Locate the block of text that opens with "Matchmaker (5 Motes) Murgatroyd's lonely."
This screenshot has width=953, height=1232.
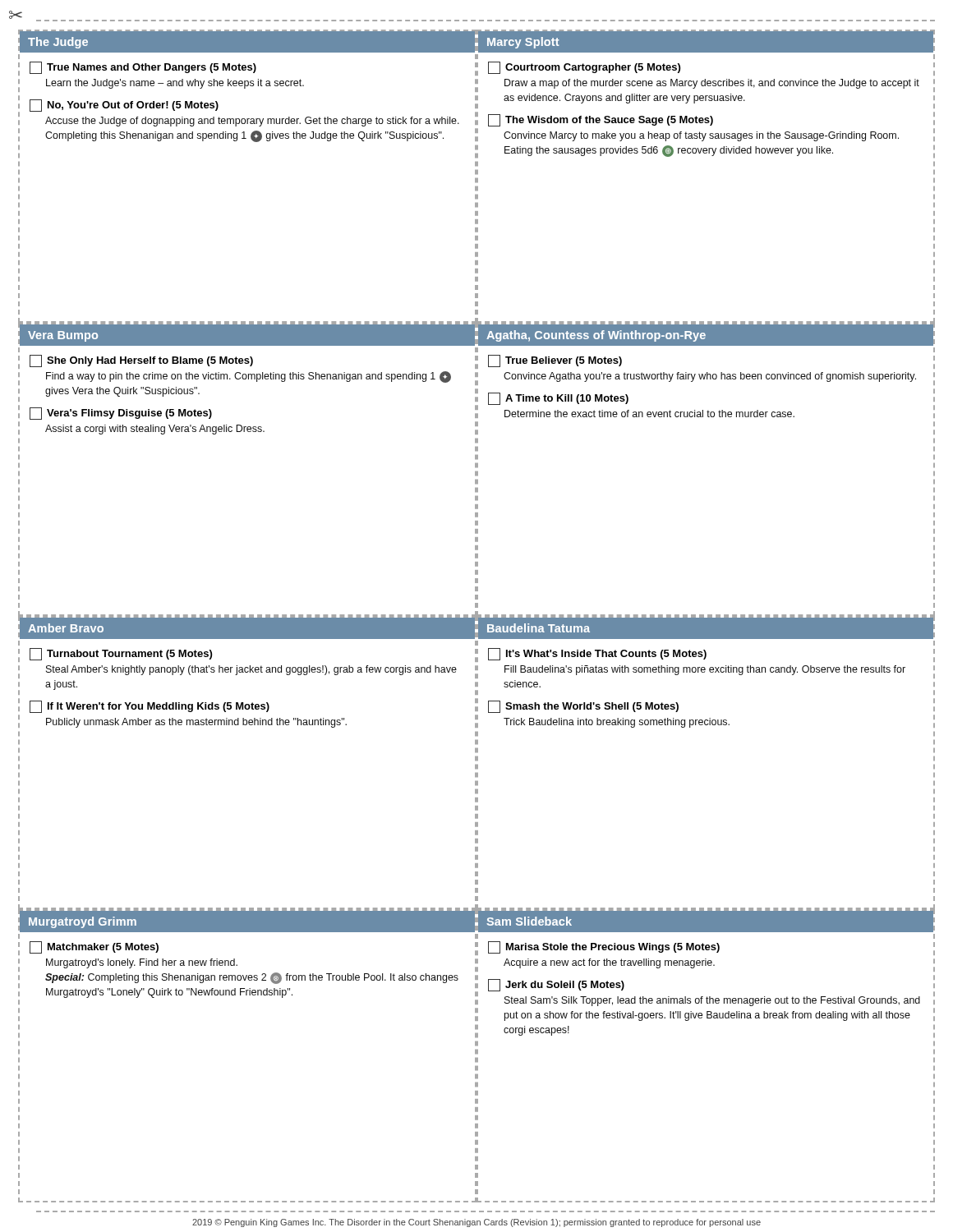[247, 970]
